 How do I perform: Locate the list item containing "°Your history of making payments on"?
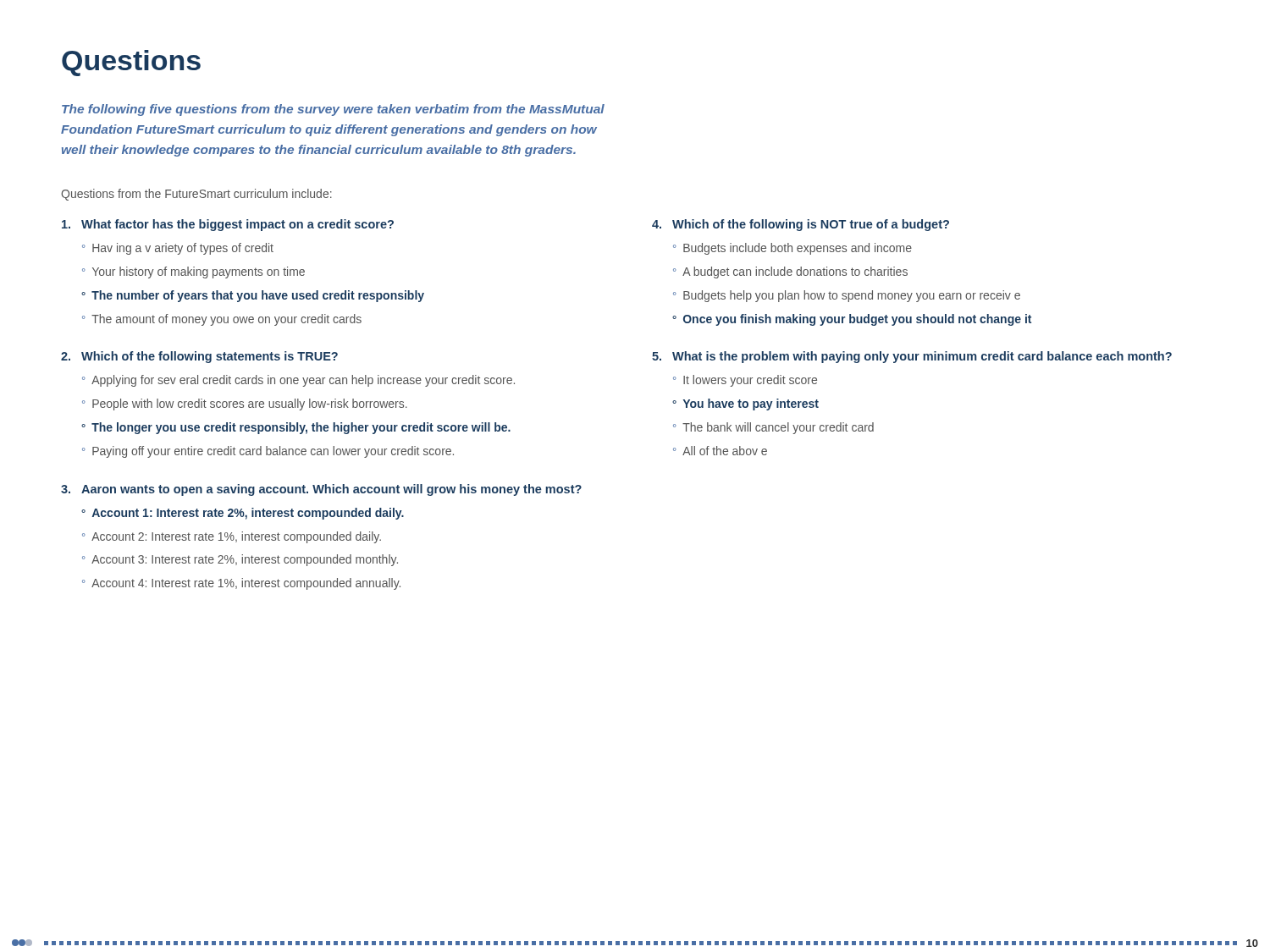point(193,272)
